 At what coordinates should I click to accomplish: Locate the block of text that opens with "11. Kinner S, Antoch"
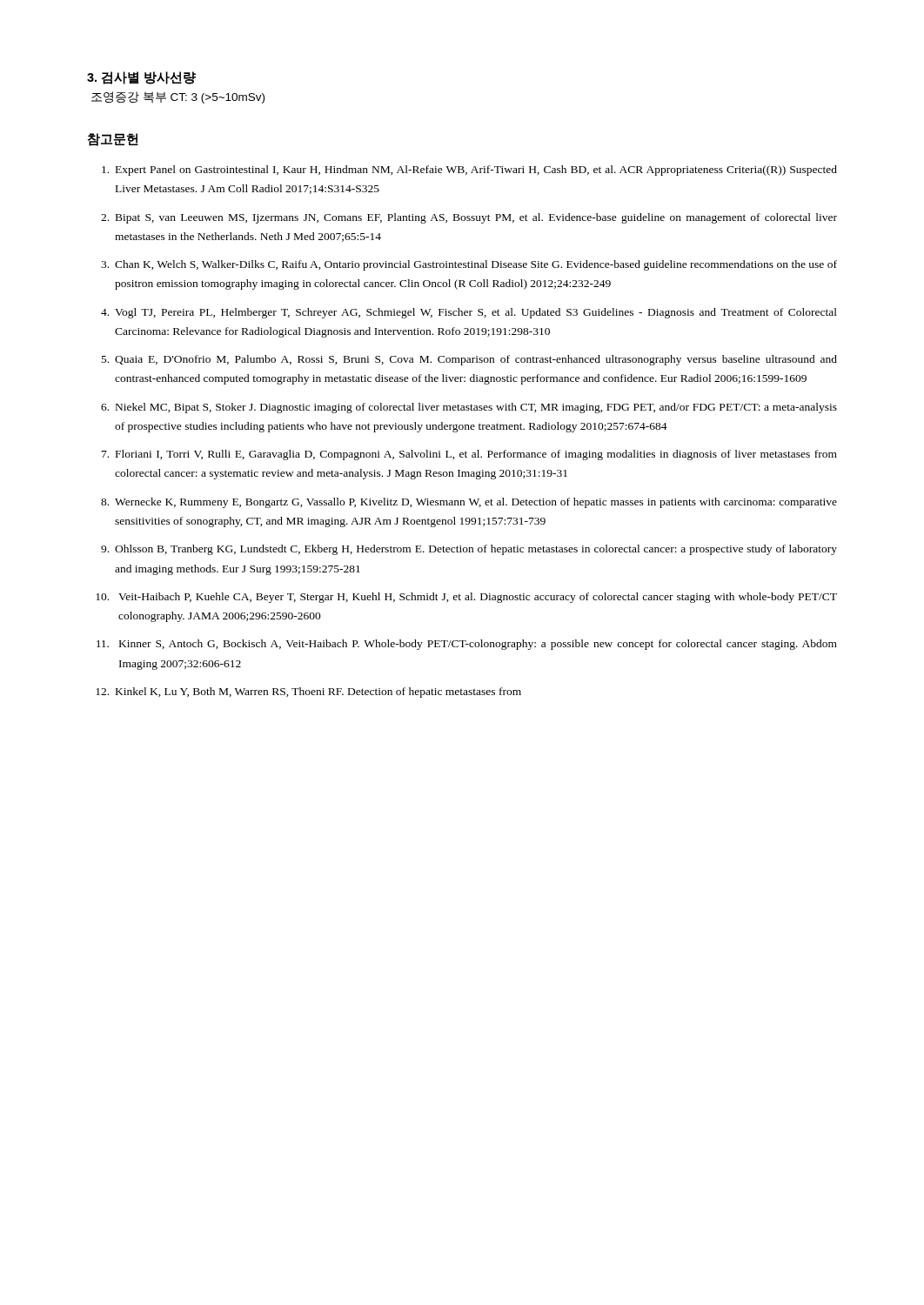coord(462,654)
